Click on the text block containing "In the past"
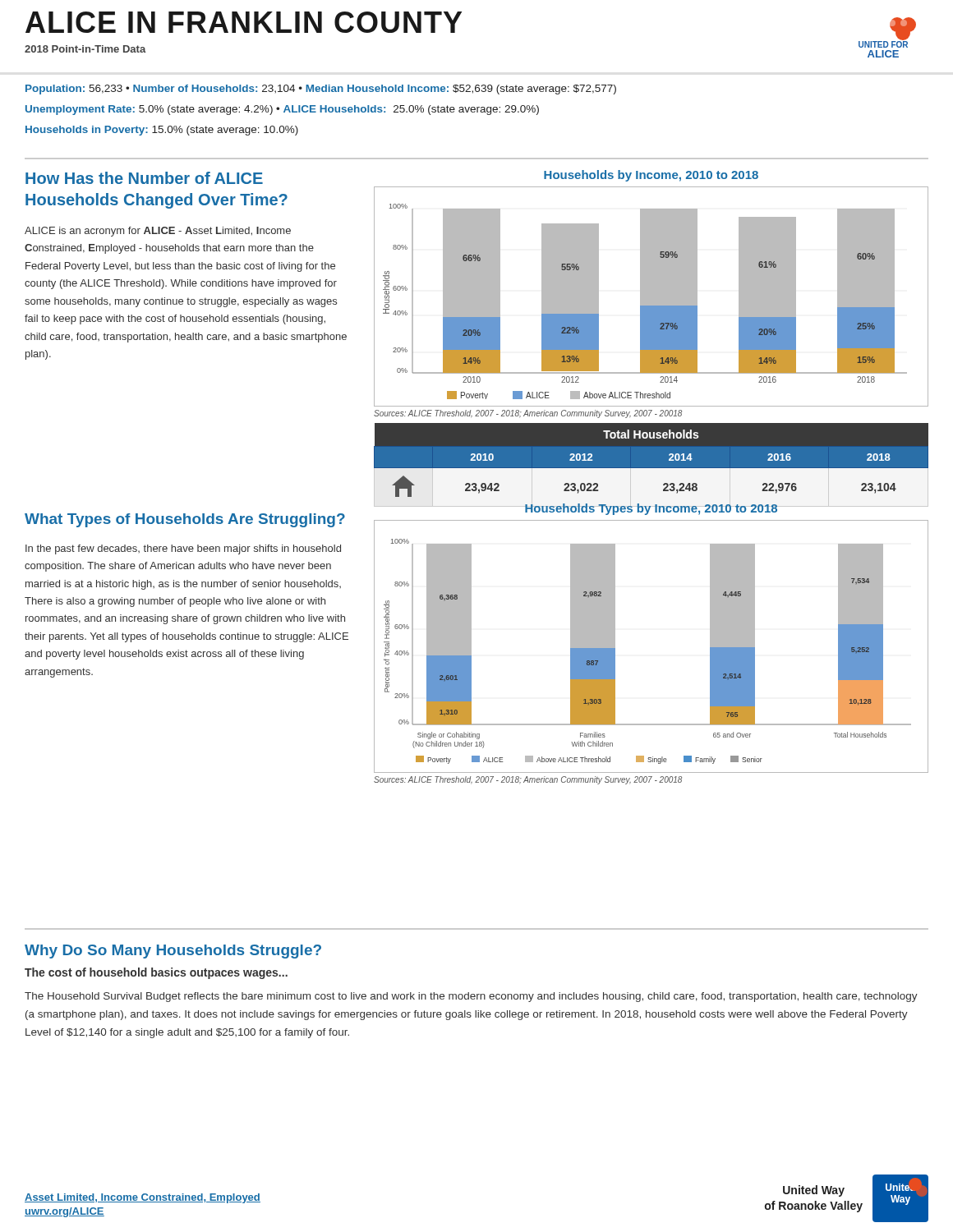953x1232 pixels. (x=187, y=610)
